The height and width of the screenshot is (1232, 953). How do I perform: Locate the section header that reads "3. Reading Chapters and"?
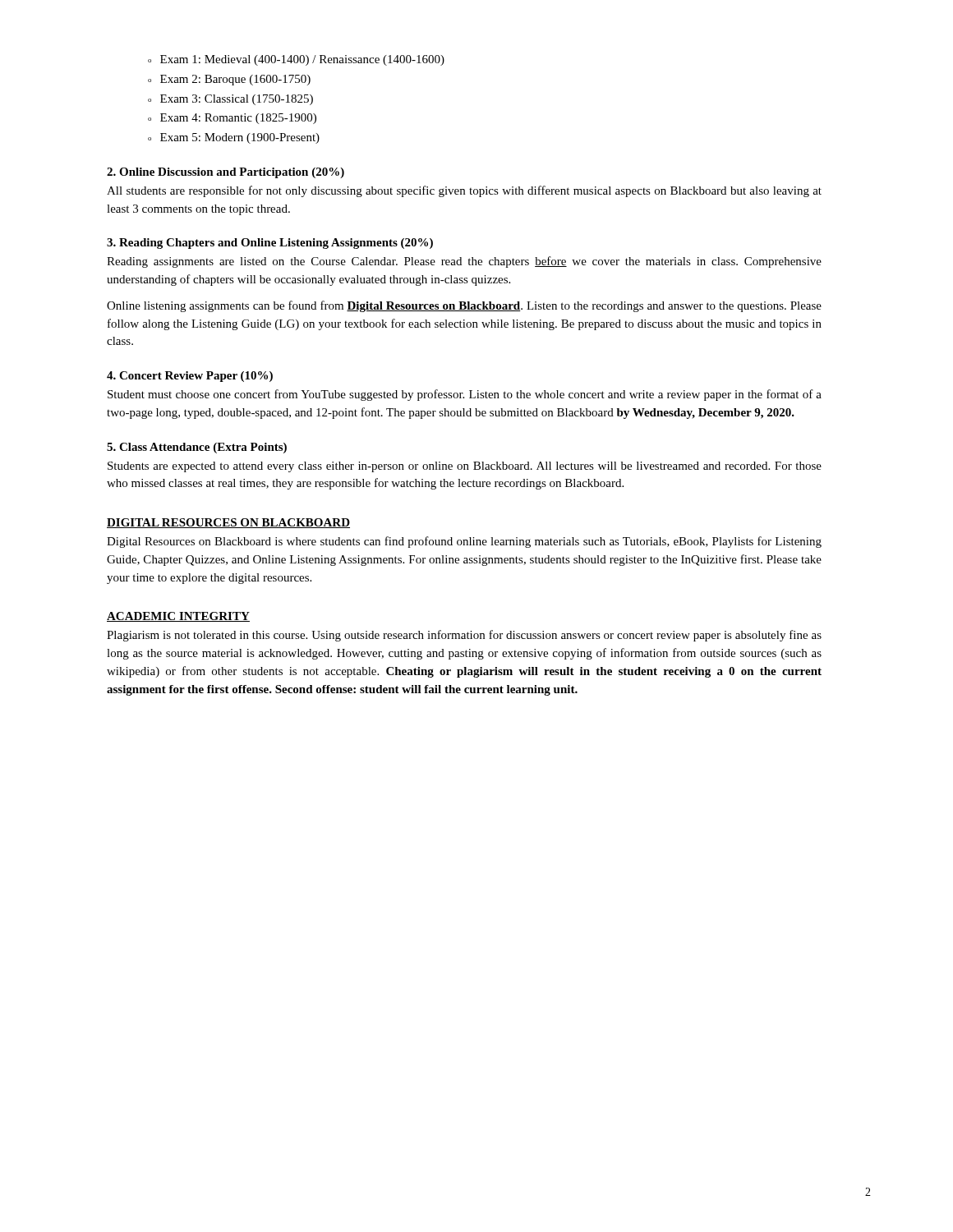[270, 243]
